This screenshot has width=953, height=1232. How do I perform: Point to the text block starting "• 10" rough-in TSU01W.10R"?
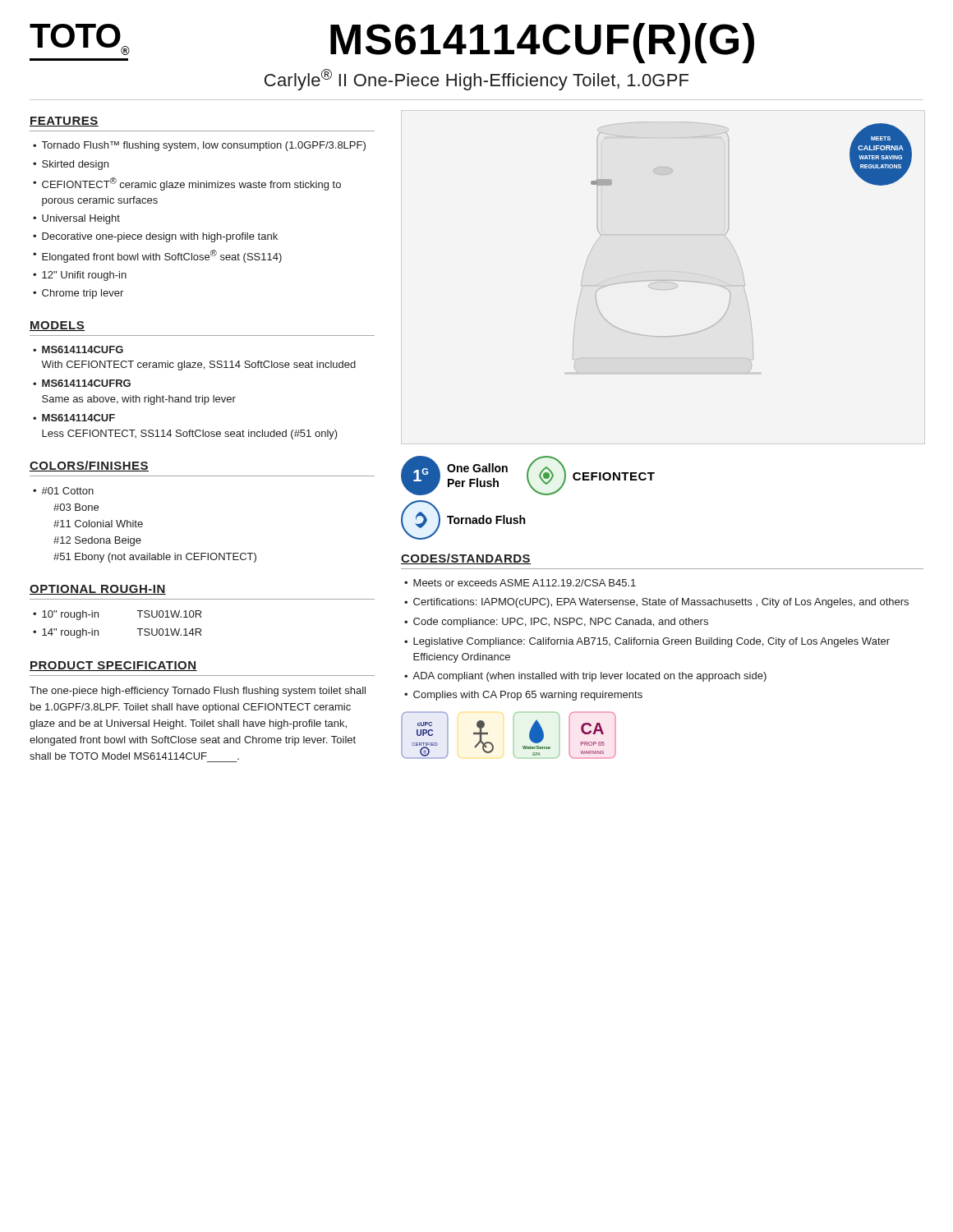click(64, 615)
